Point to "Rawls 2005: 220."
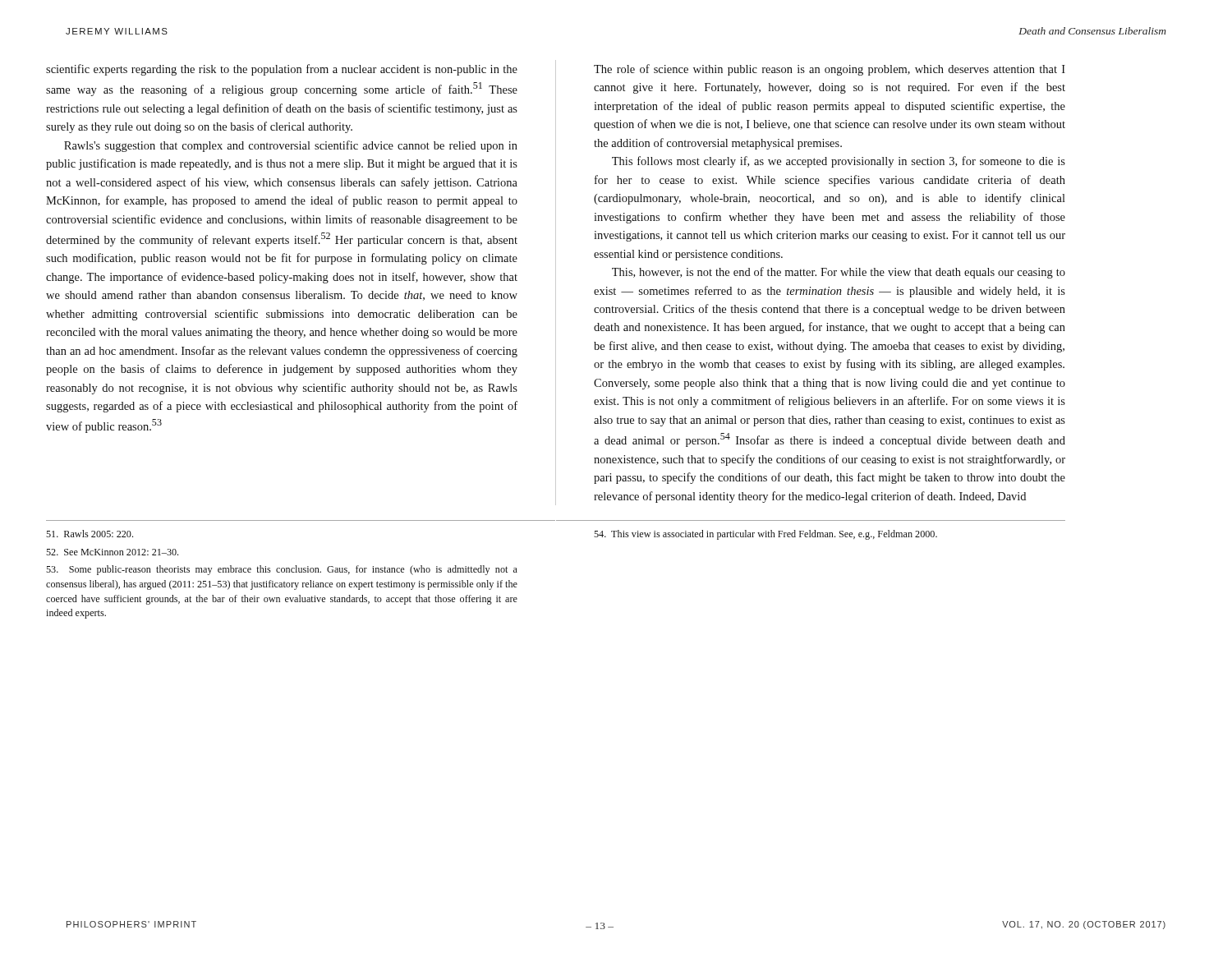 click(90, 534)
